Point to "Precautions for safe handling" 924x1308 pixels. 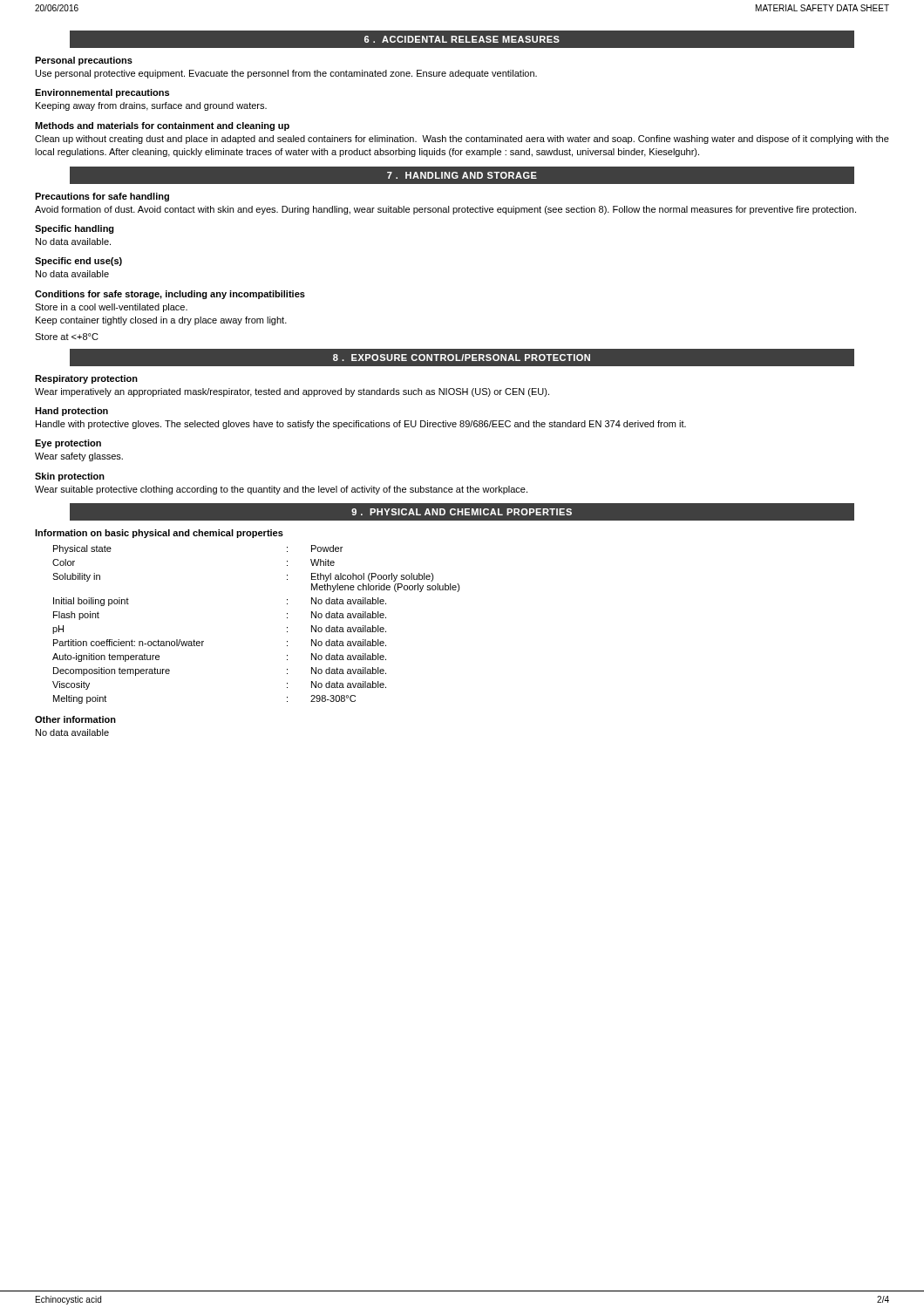point(102,196)
